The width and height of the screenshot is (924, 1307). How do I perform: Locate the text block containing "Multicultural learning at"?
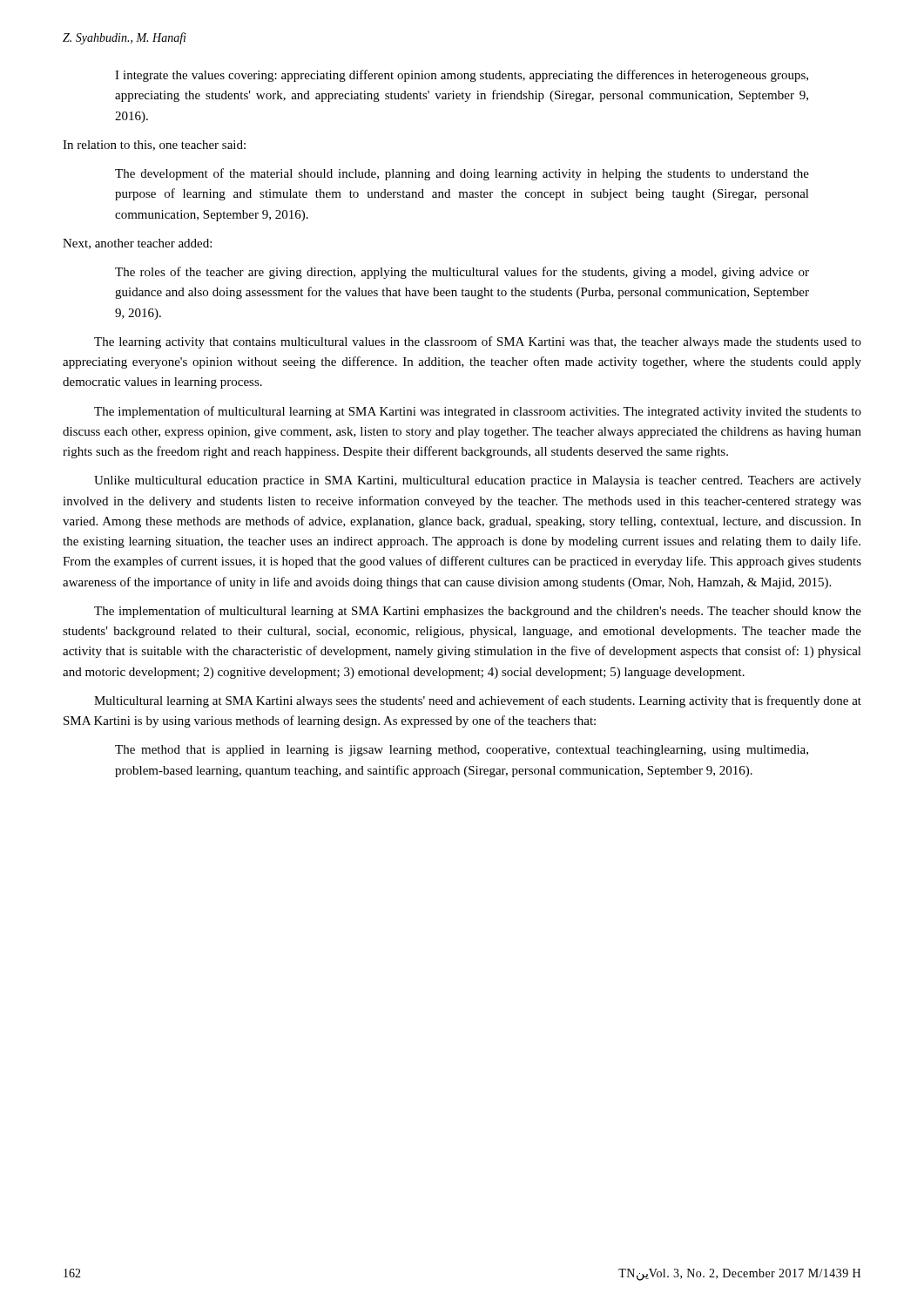coord(462,710)
